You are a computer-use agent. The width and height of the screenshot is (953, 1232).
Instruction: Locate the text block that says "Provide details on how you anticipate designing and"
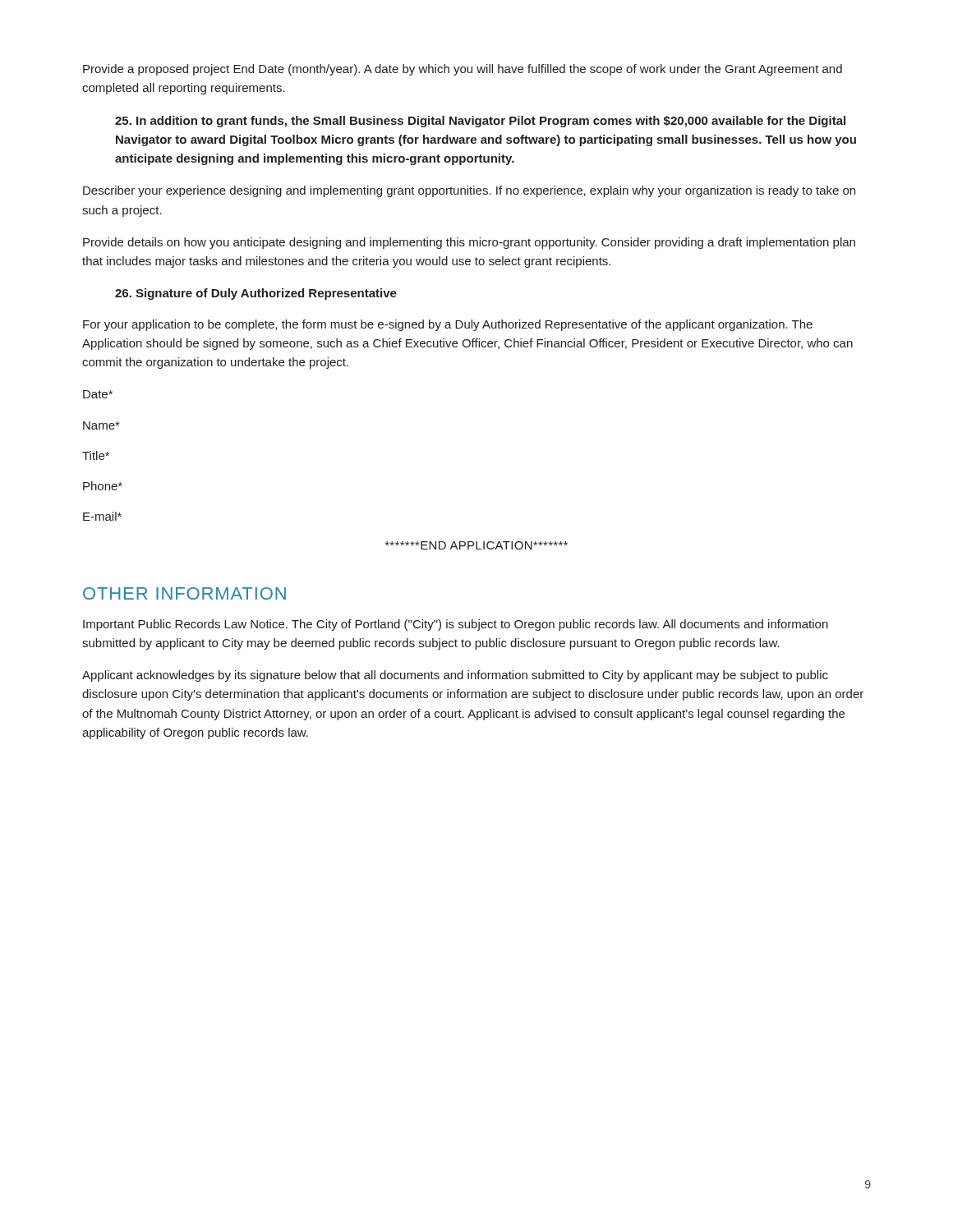pos(469,251)
